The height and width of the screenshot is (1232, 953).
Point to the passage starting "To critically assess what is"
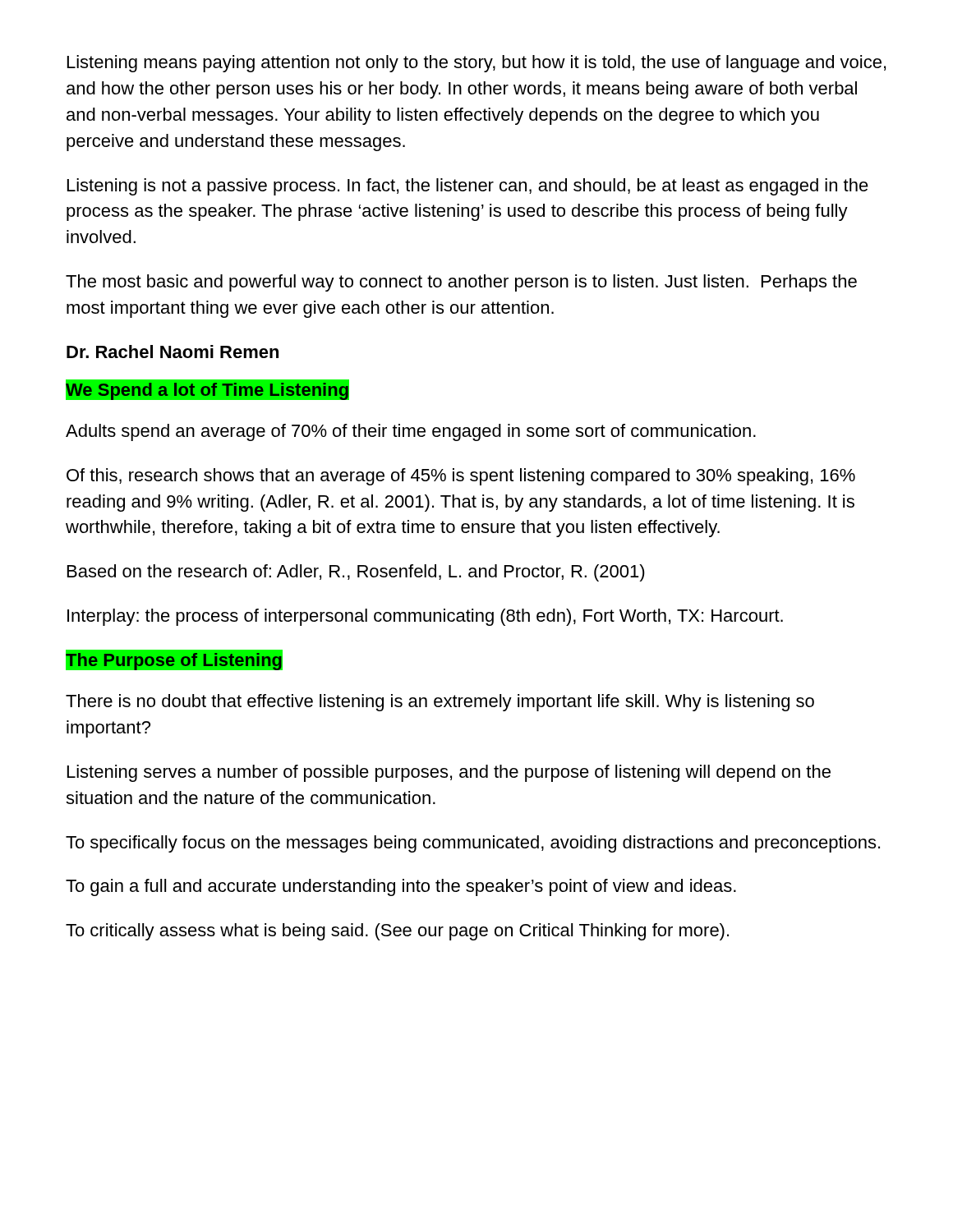pos(398,930)
